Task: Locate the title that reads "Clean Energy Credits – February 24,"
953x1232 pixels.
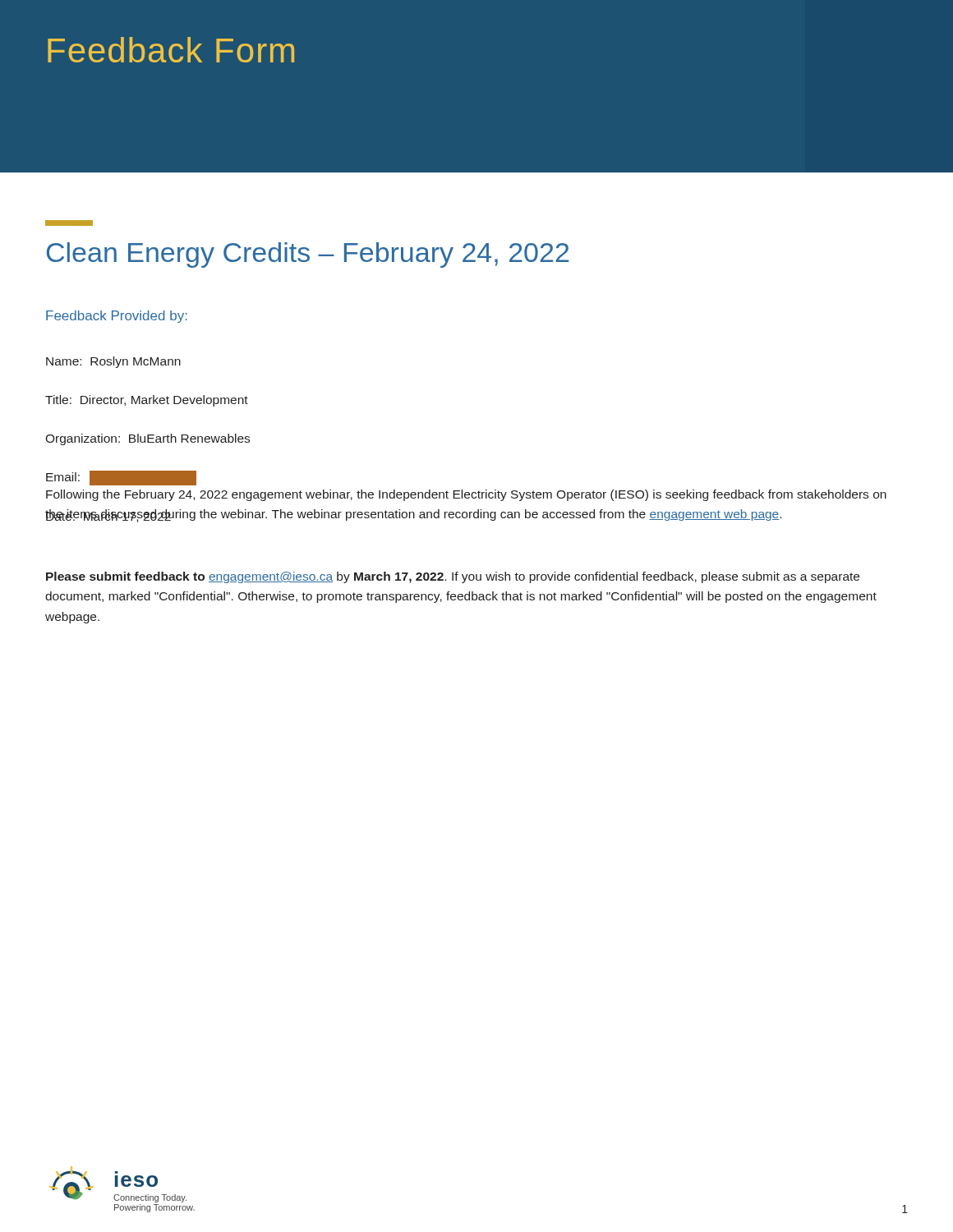Action: [308, 252]
